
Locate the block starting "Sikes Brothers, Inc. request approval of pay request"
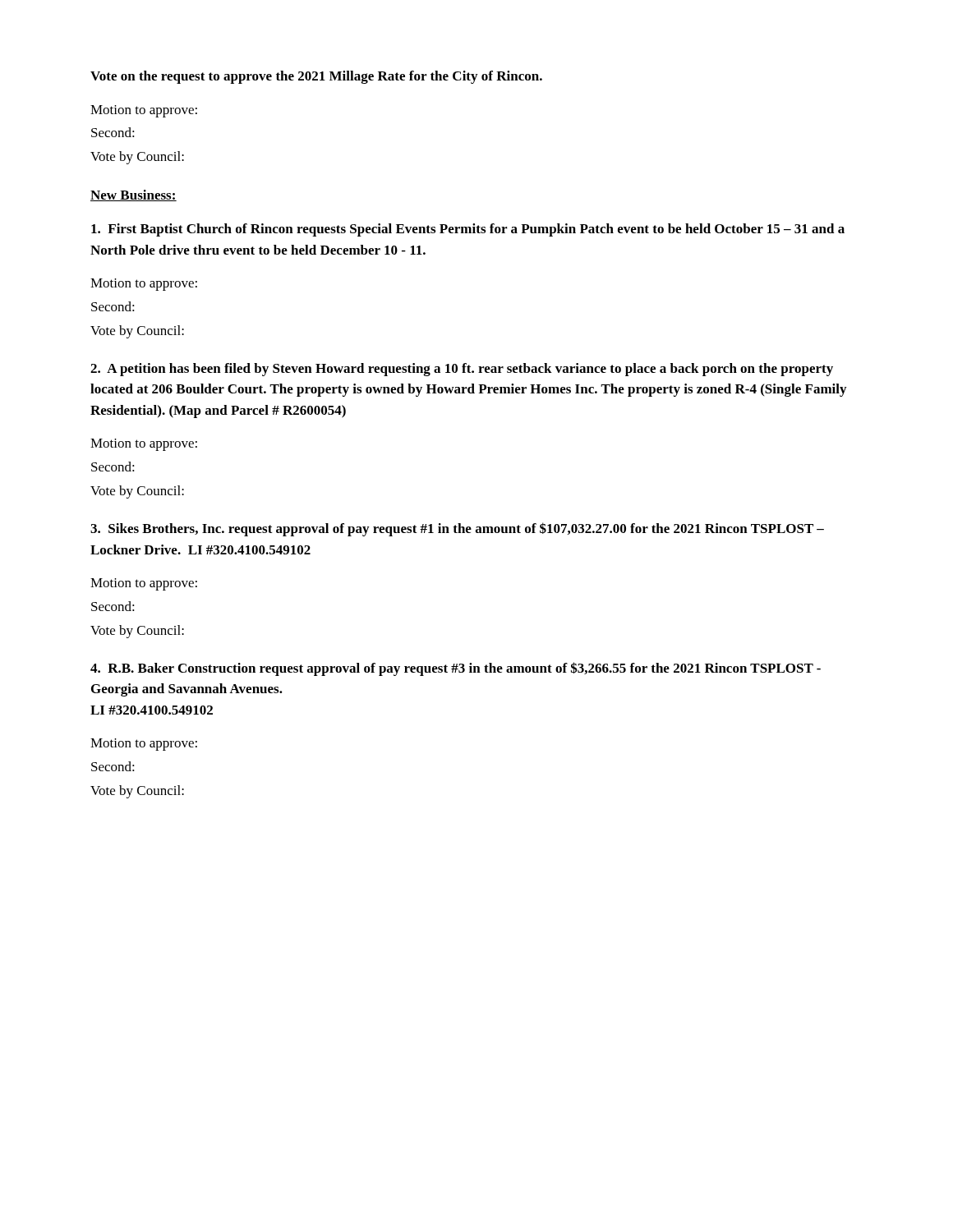[x=457, y=539]
